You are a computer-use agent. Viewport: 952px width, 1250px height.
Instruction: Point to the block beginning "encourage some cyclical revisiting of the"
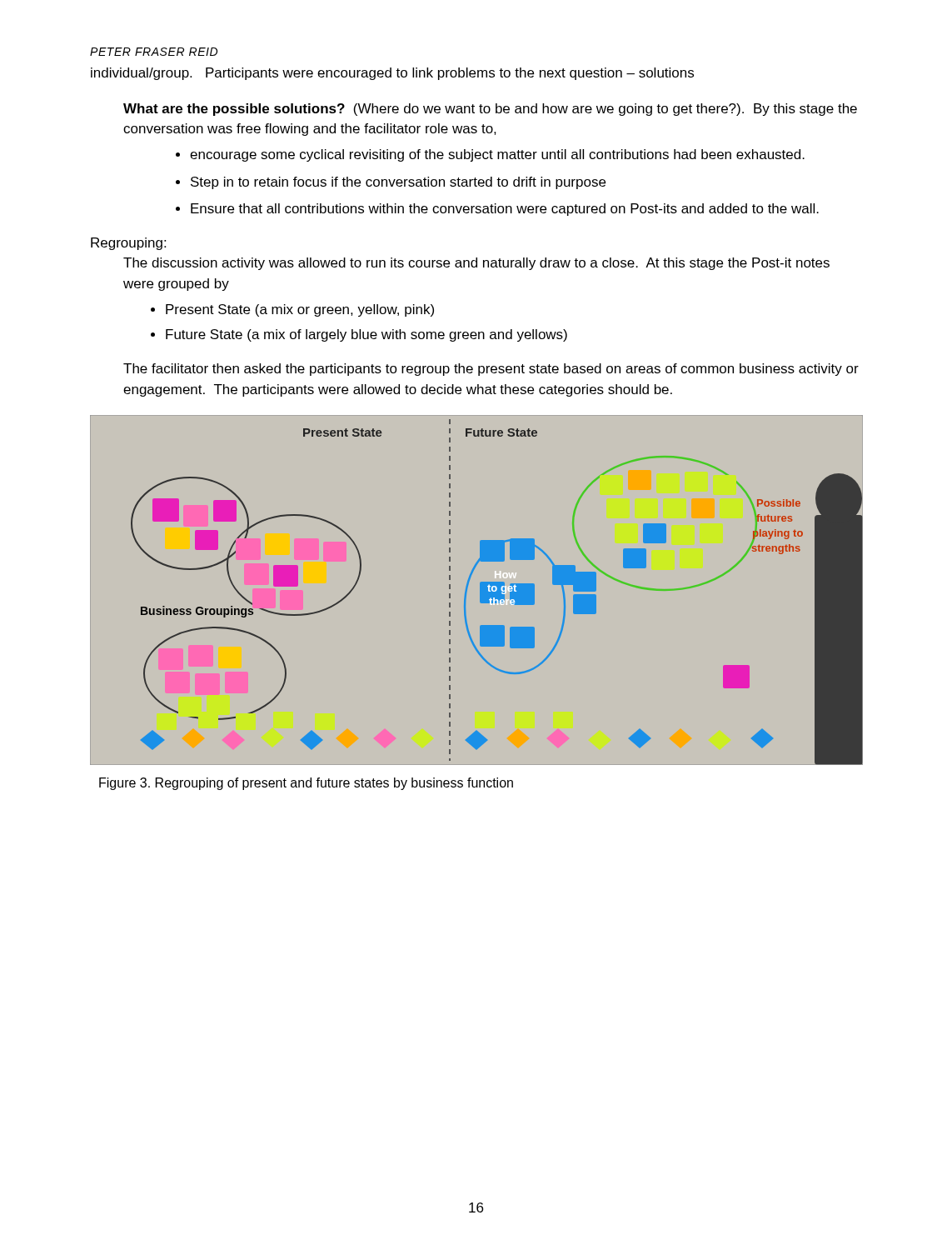(498, 154)
